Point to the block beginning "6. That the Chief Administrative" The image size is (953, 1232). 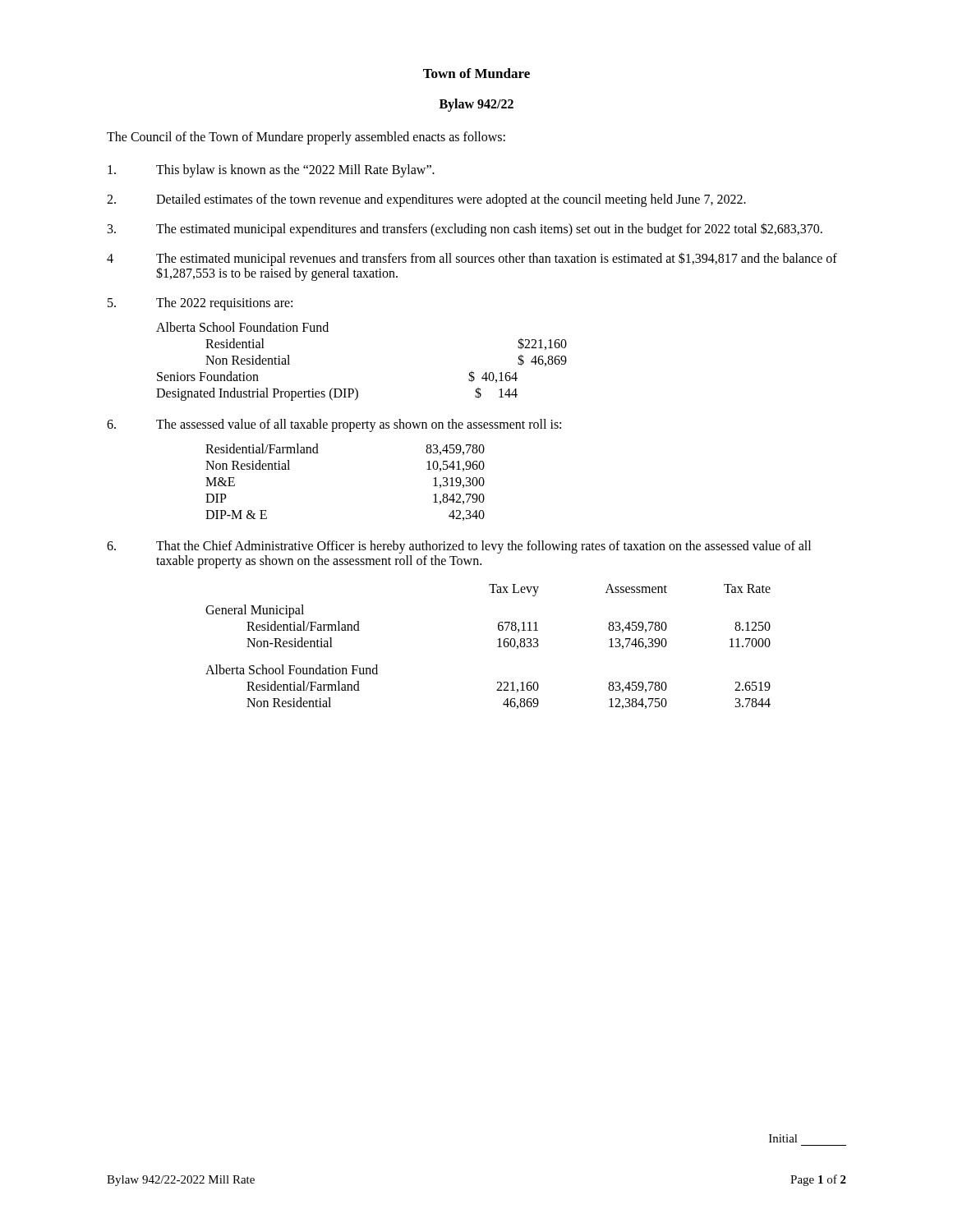click(459, 547)
